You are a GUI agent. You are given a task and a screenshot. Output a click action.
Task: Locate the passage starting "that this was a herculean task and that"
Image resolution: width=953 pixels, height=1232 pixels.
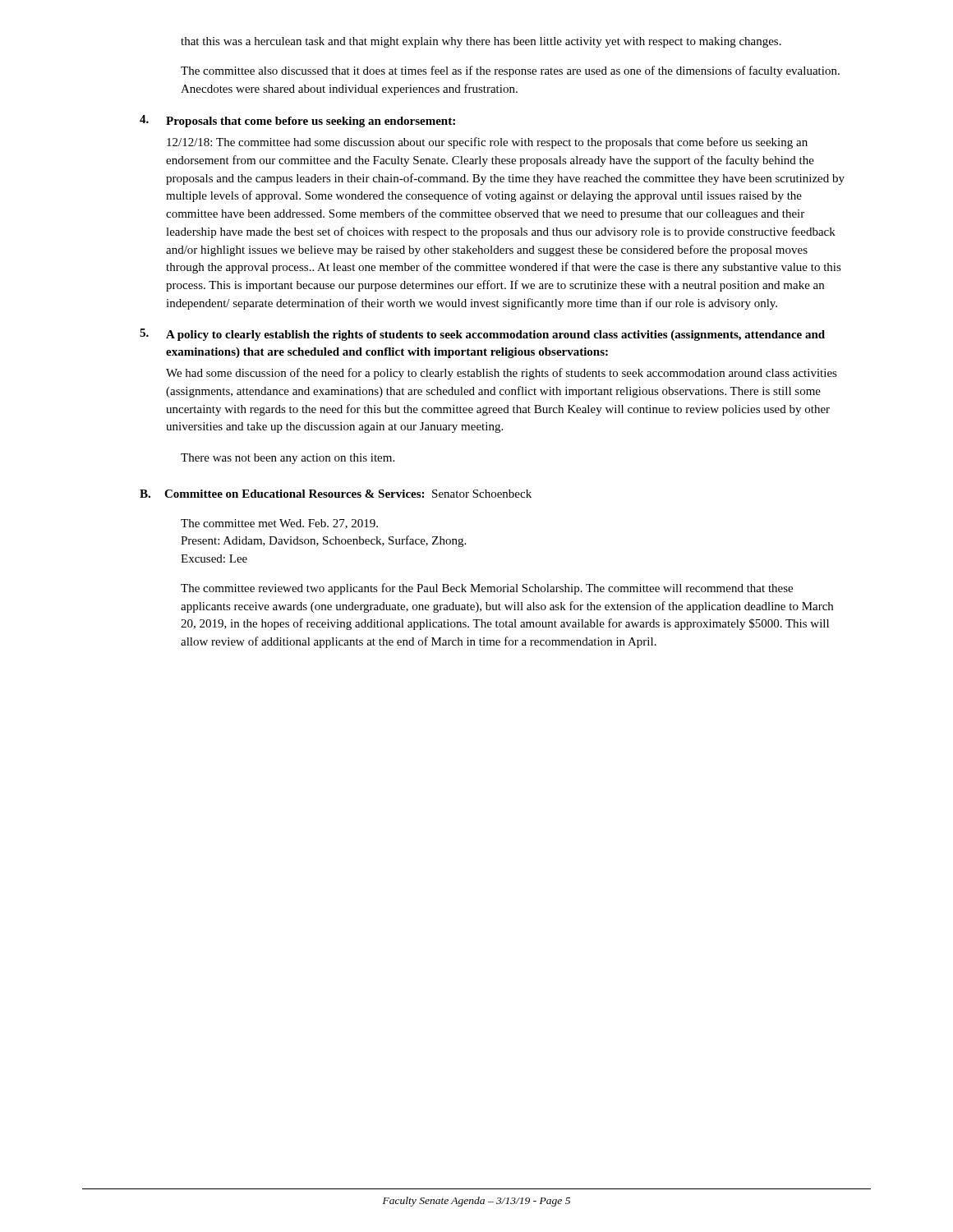[x=481, y=41]
